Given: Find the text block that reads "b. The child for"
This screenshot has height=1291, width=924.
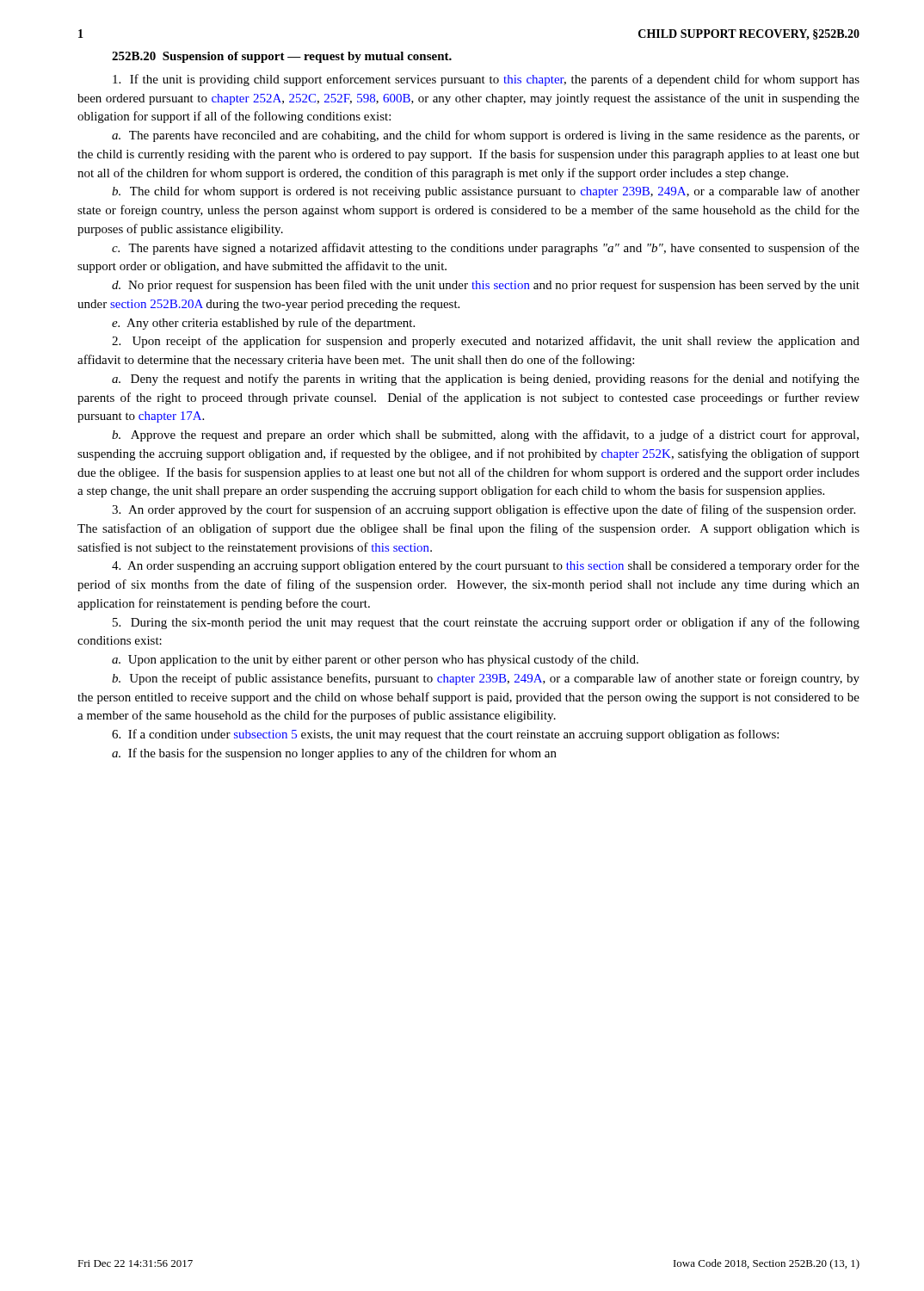Looking at the screenshot, I should [468, 211].
